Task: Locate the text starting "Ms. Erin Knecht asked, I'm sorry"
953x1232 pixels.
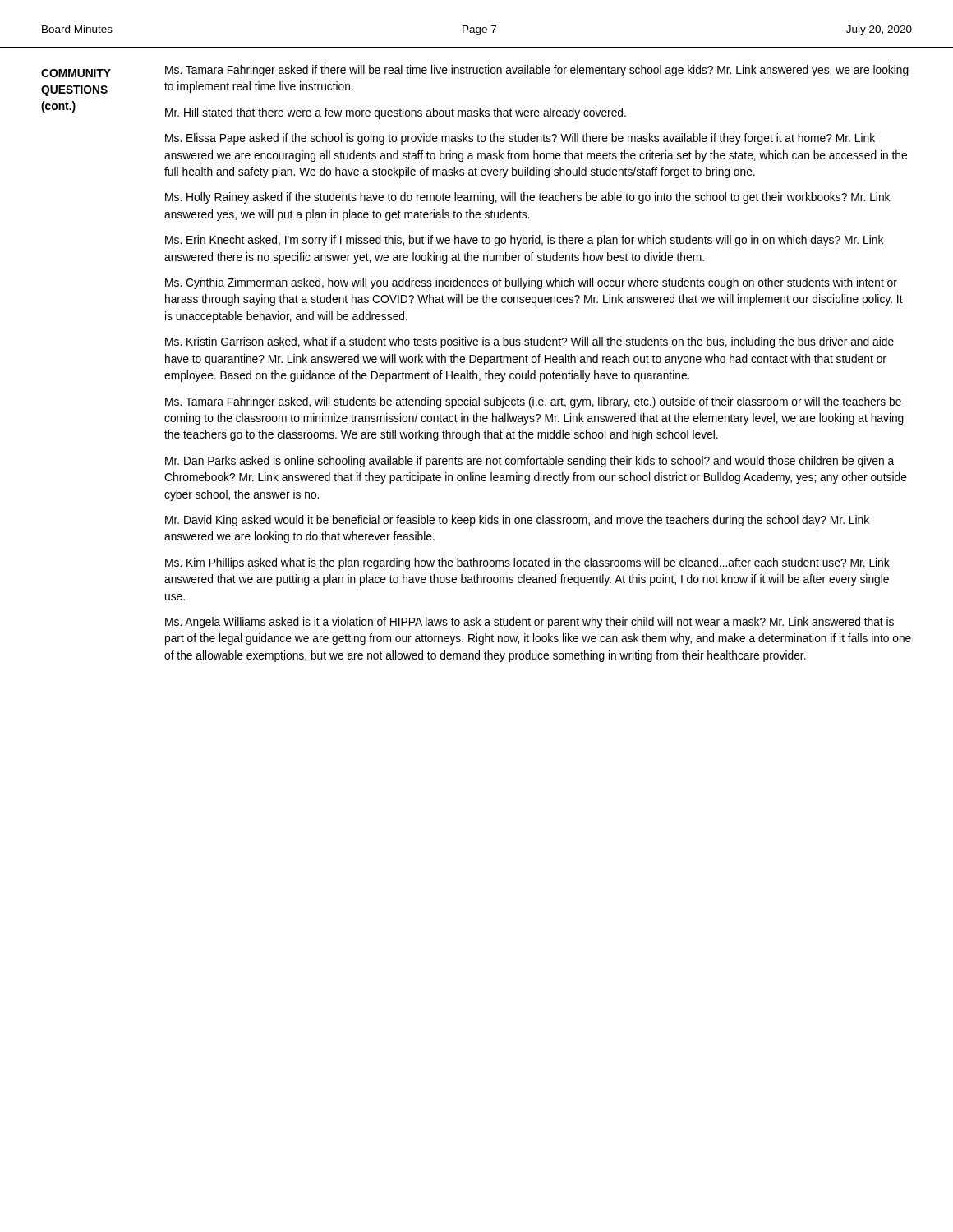Action: [538, 249]
